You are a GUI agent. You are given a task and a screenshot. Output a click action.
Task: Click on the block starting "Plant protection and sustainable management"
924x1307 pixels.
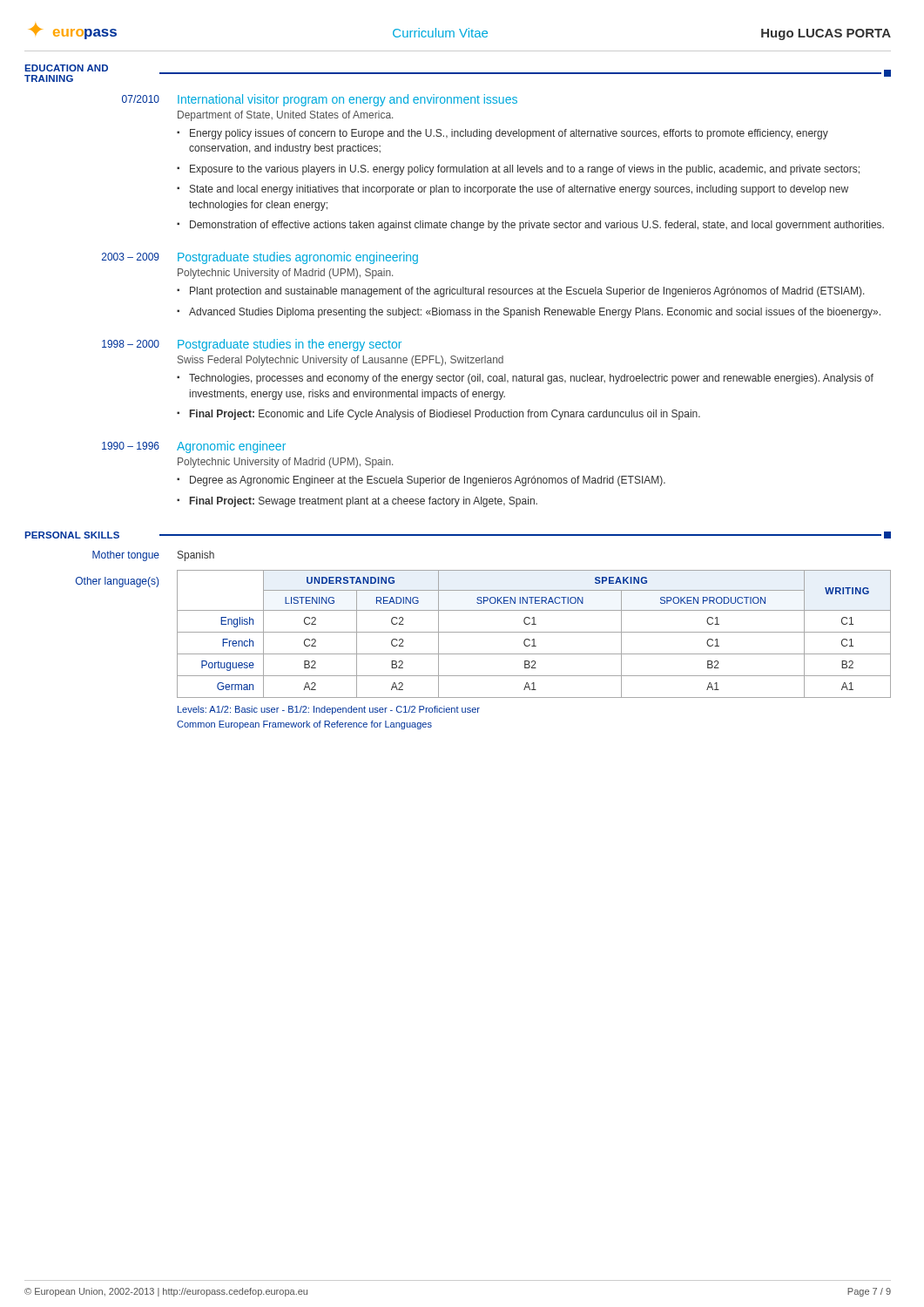527,291
